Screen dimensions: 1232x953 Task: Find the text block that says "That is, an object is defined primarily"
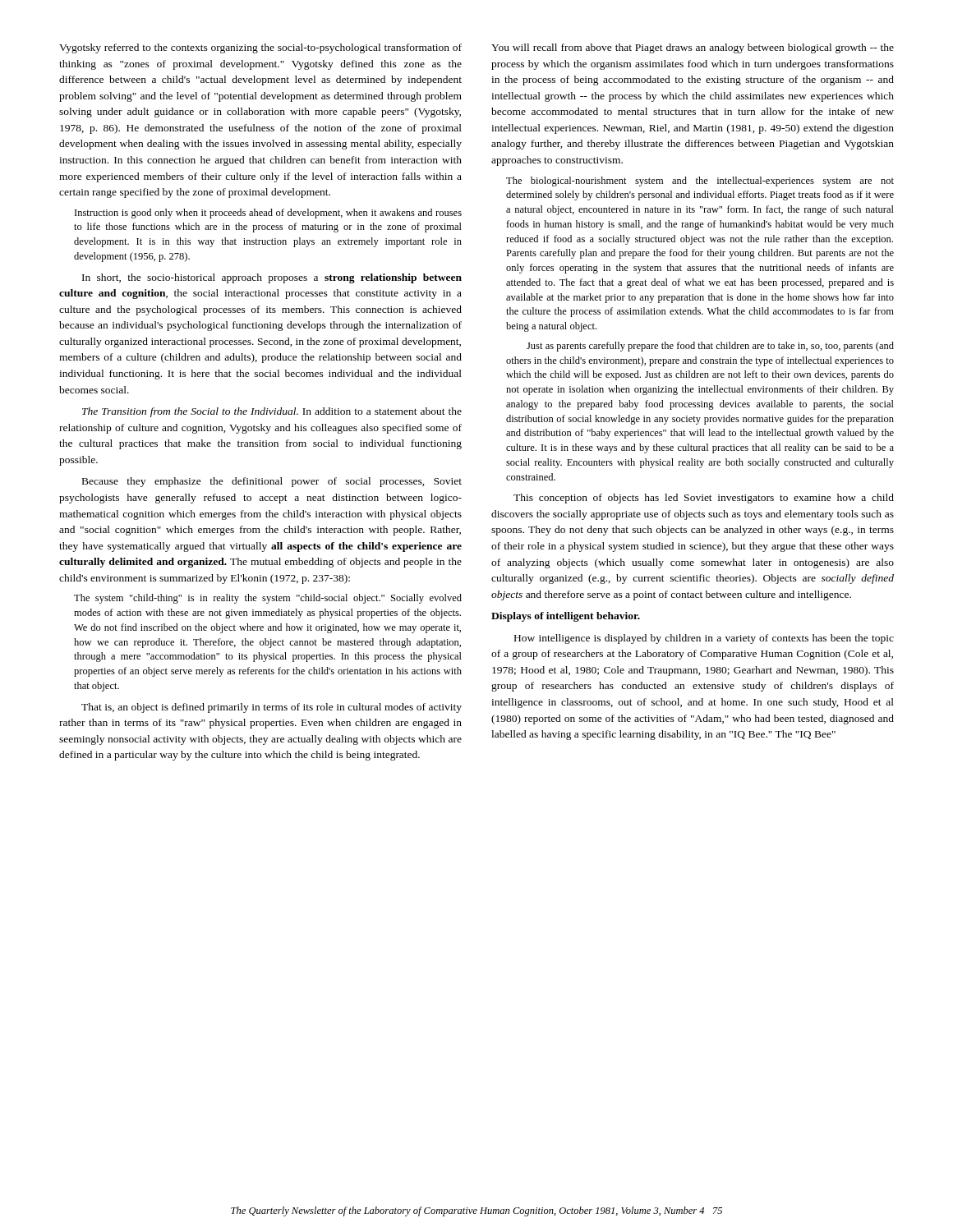260,731
